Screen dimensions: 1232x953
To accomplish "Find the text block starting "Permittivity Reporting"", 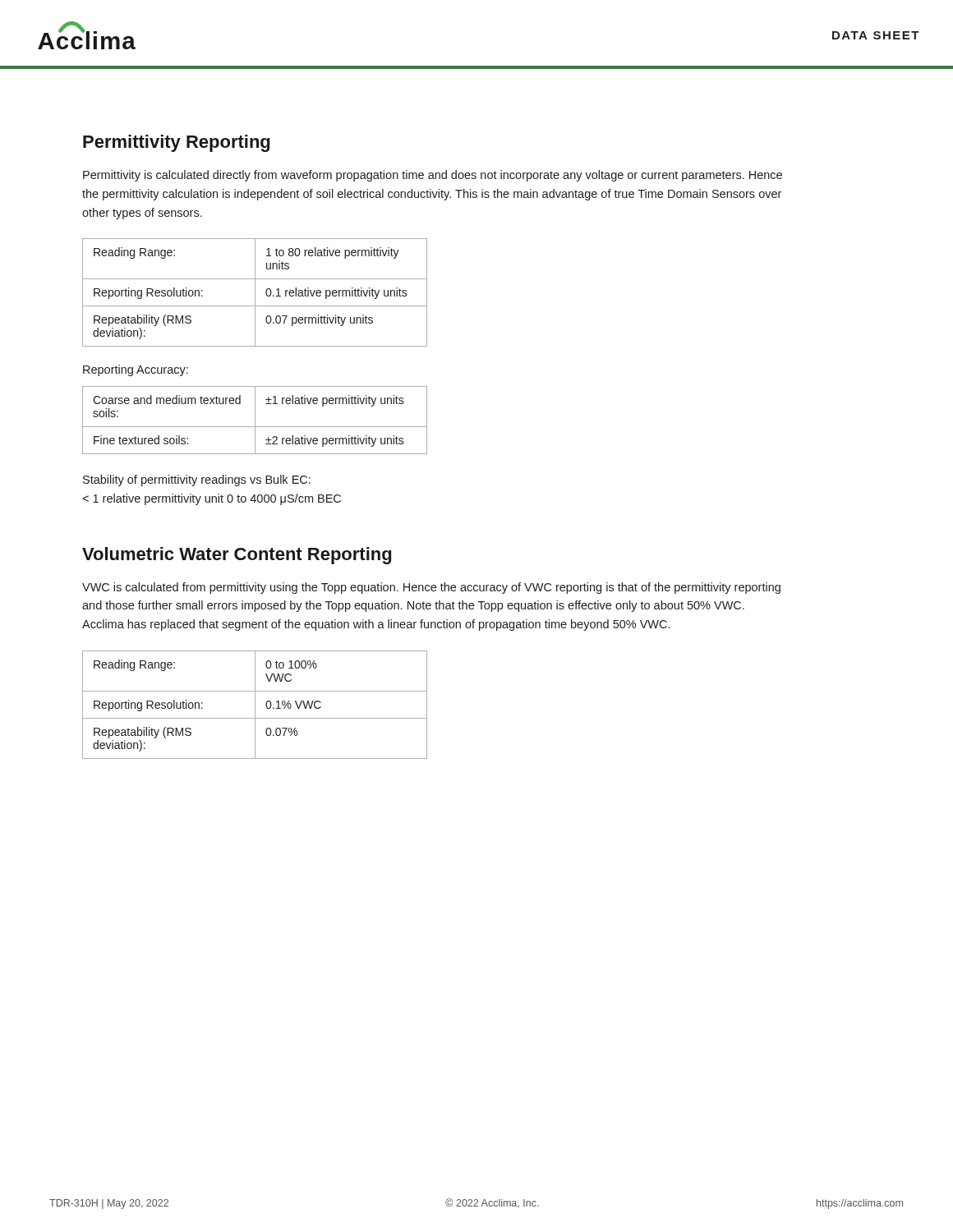I will pos(177,142).
